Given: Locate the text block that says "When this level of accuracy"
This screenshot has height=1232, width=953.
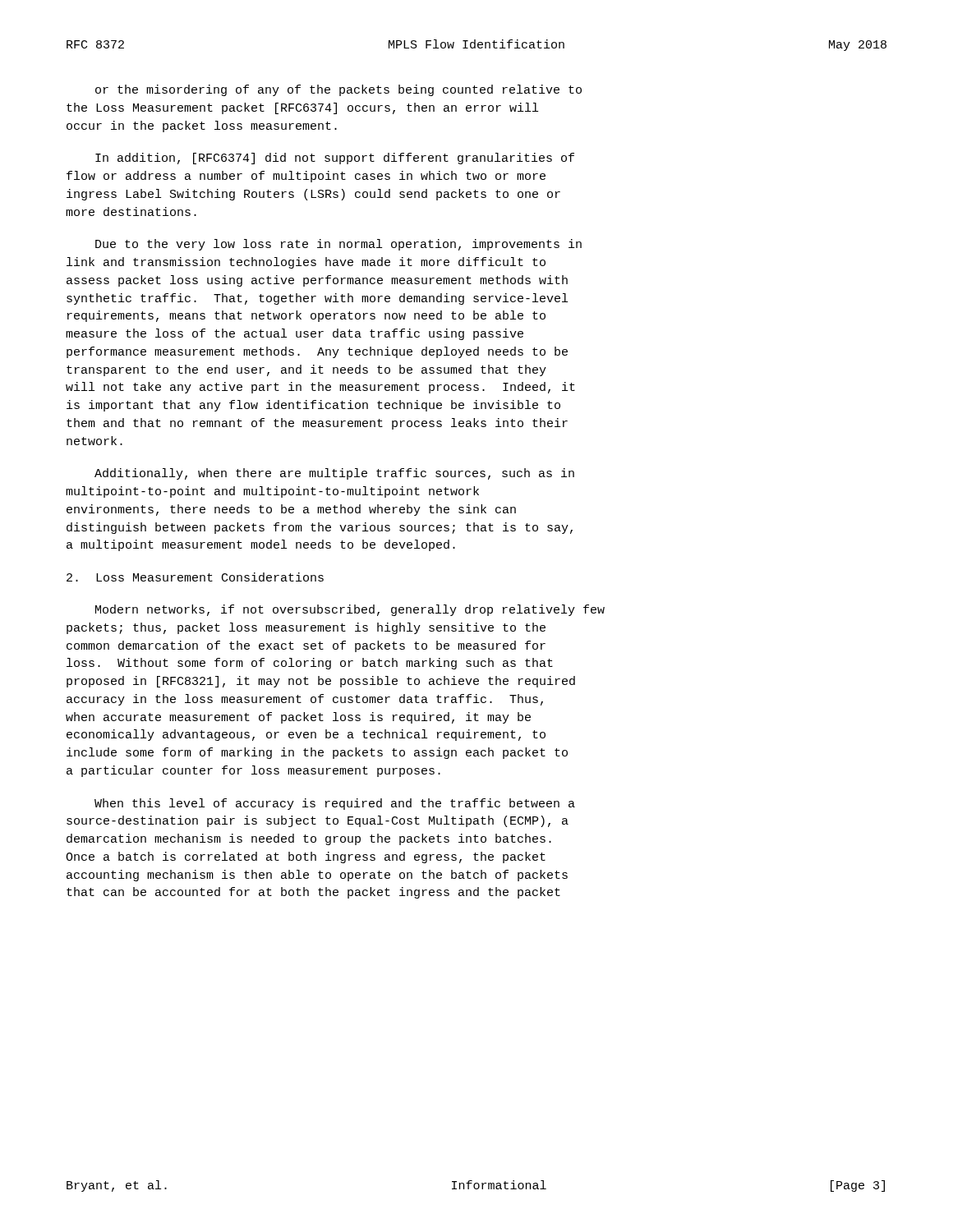Looking at the screenshot, I should [x=320, y=849].
